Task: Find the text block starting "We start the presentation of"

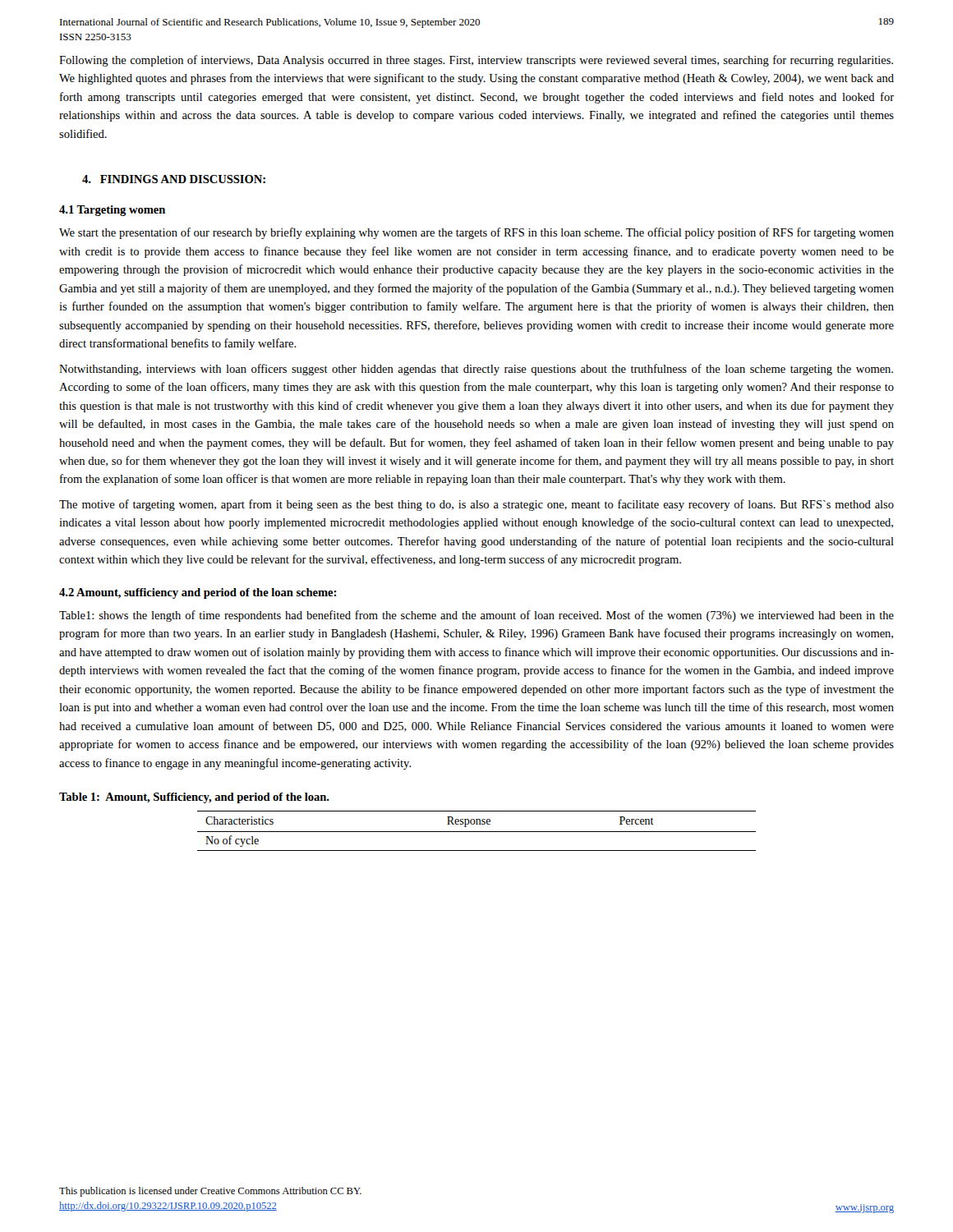Action: [x=476, y=288]
